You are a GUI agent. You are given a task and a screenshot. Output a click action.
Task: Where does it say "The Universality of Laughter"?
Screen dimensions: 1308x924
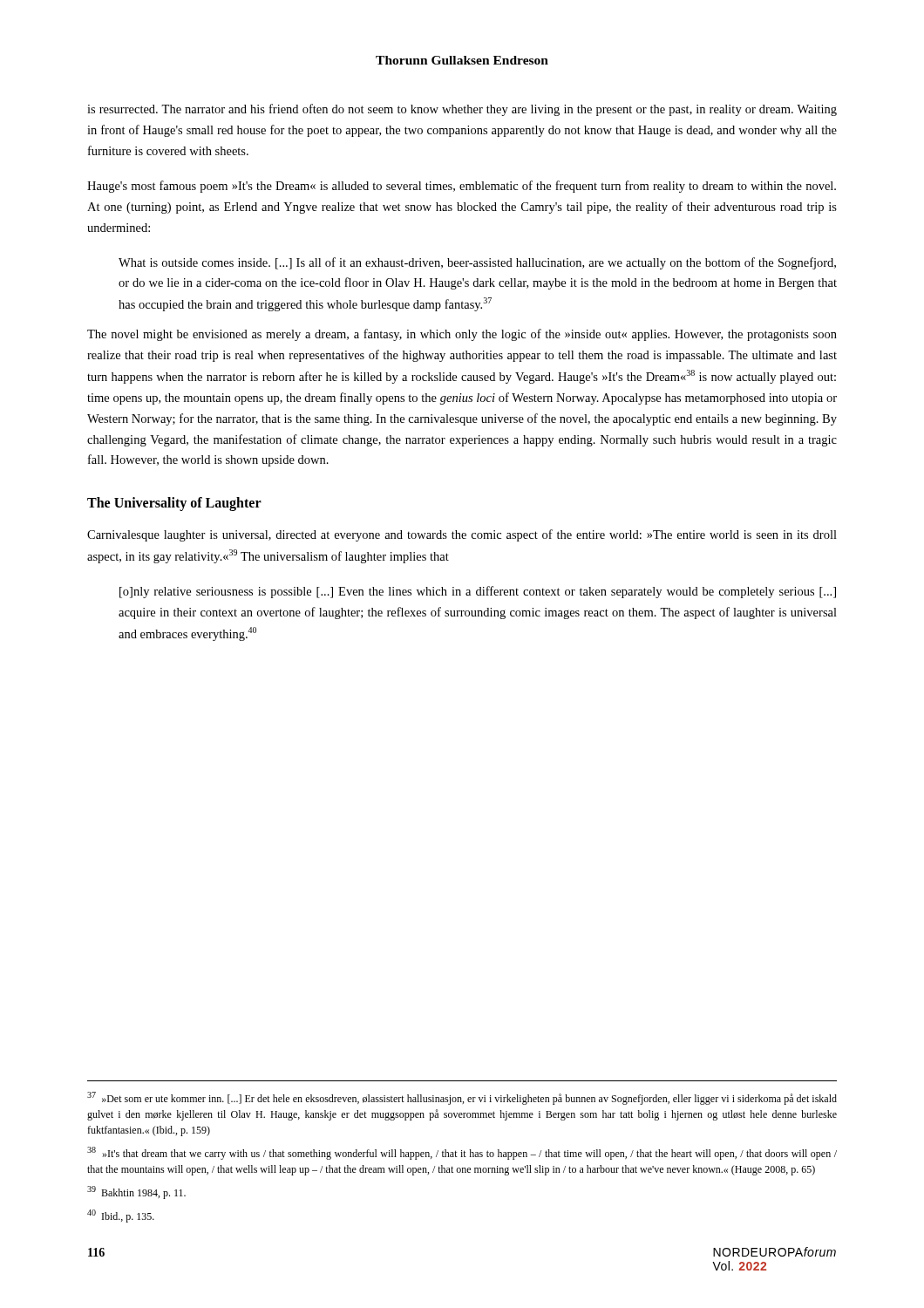(174, 503)
